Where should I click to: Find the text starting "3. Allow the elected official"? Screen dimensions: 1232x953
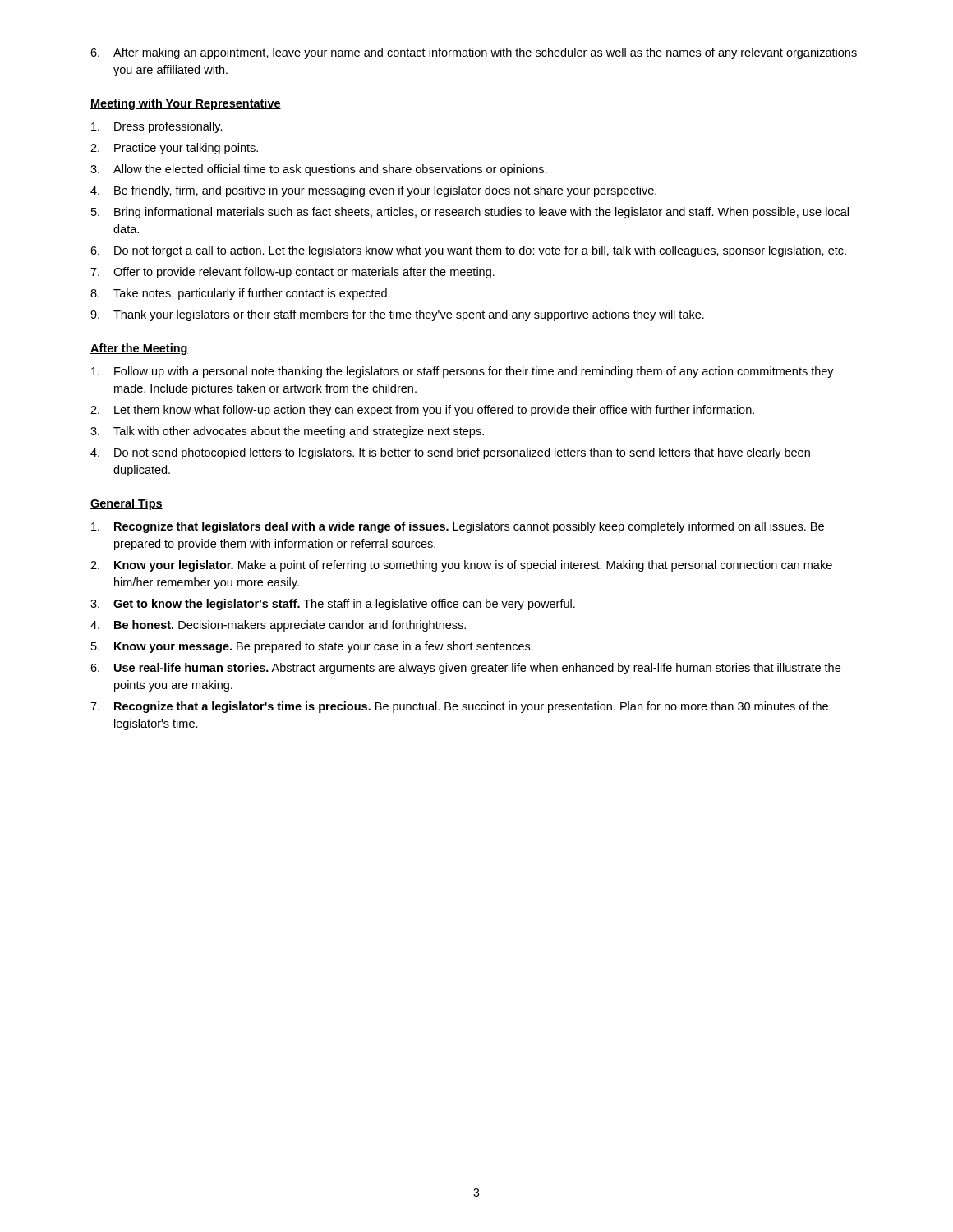point(476,170)
